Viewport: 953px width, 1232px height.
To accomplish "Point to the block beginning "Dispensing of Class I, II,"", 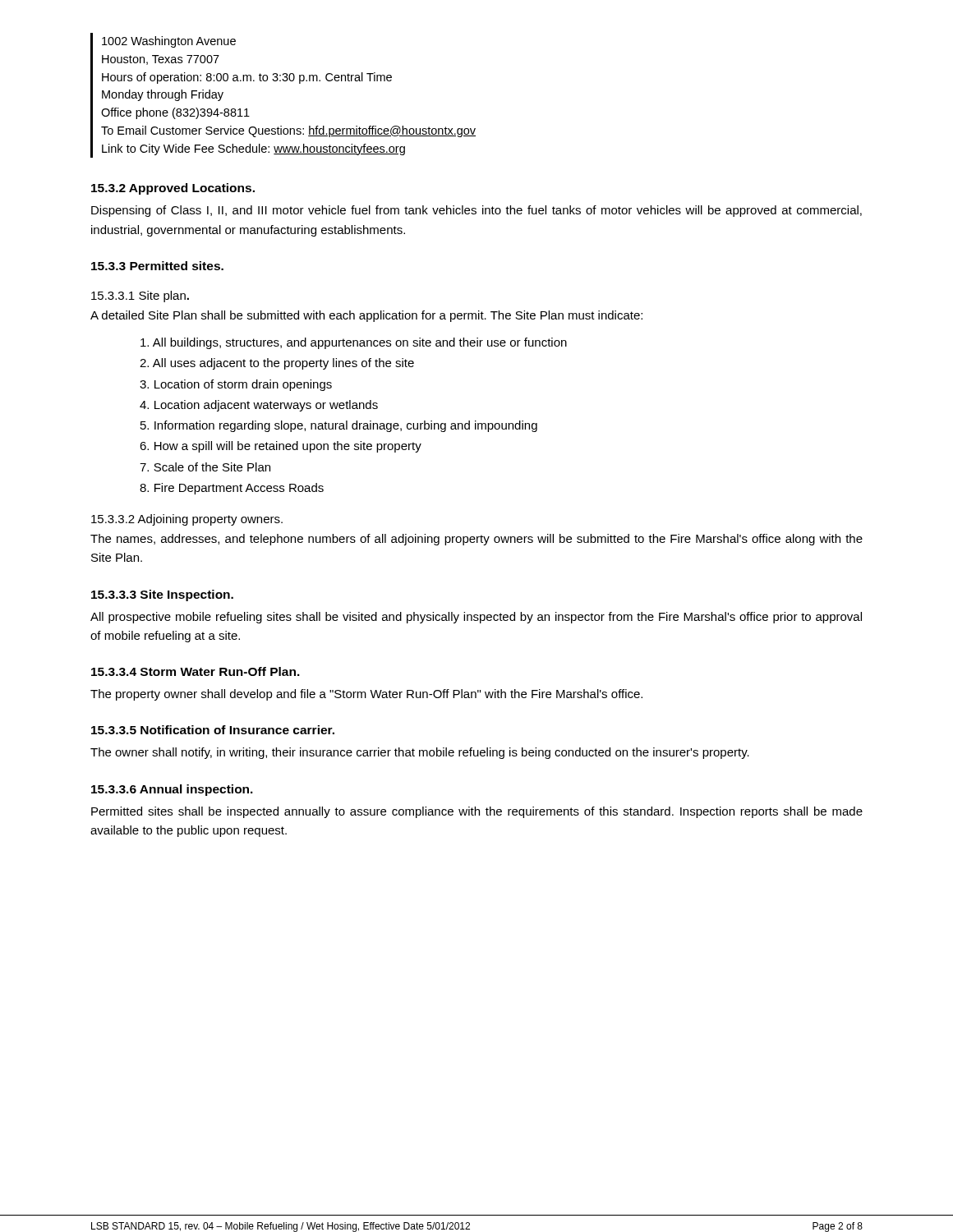I will click(x=476, y=220).
